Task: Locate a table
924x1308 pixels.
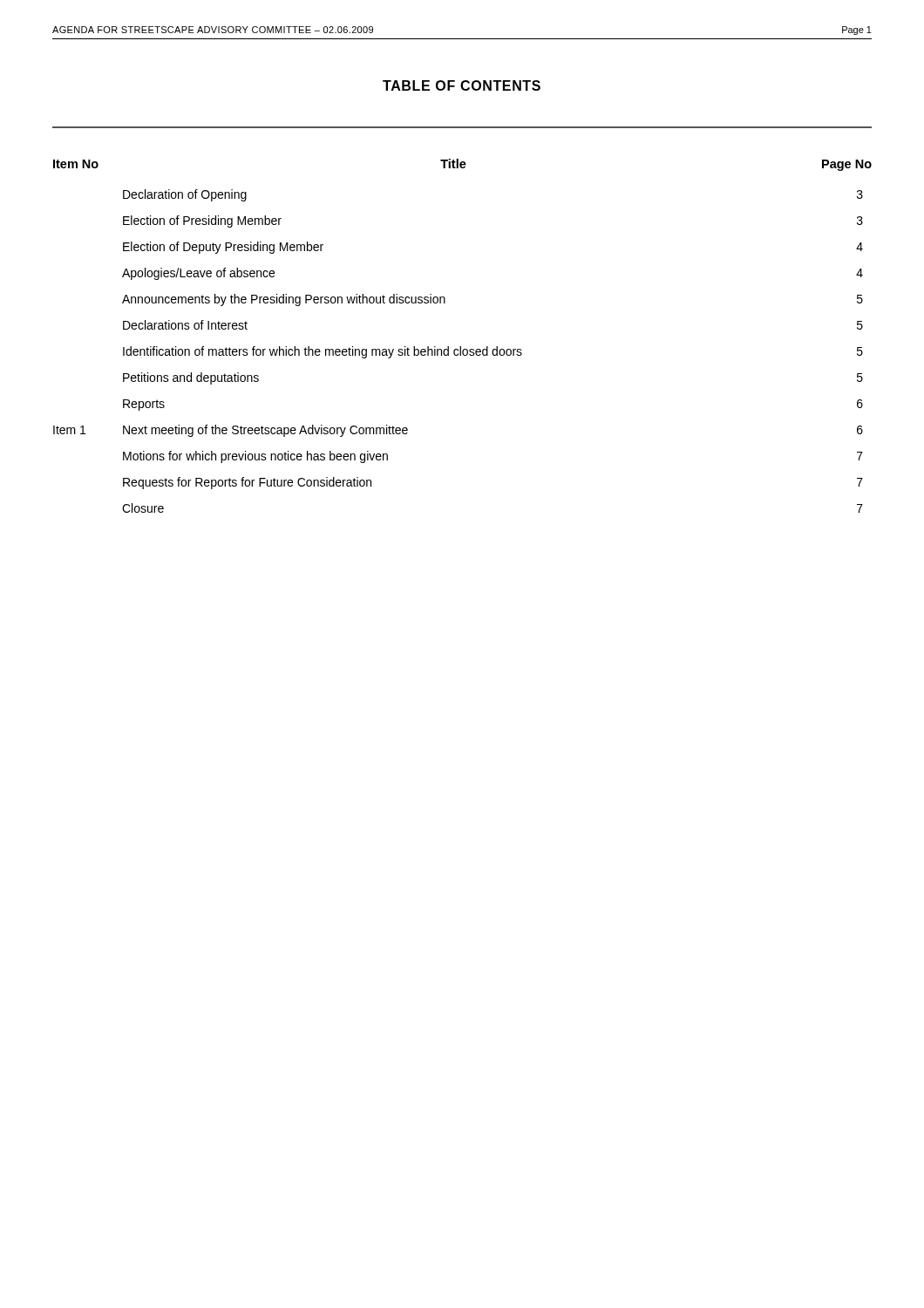Action: (x=462, y=335)
